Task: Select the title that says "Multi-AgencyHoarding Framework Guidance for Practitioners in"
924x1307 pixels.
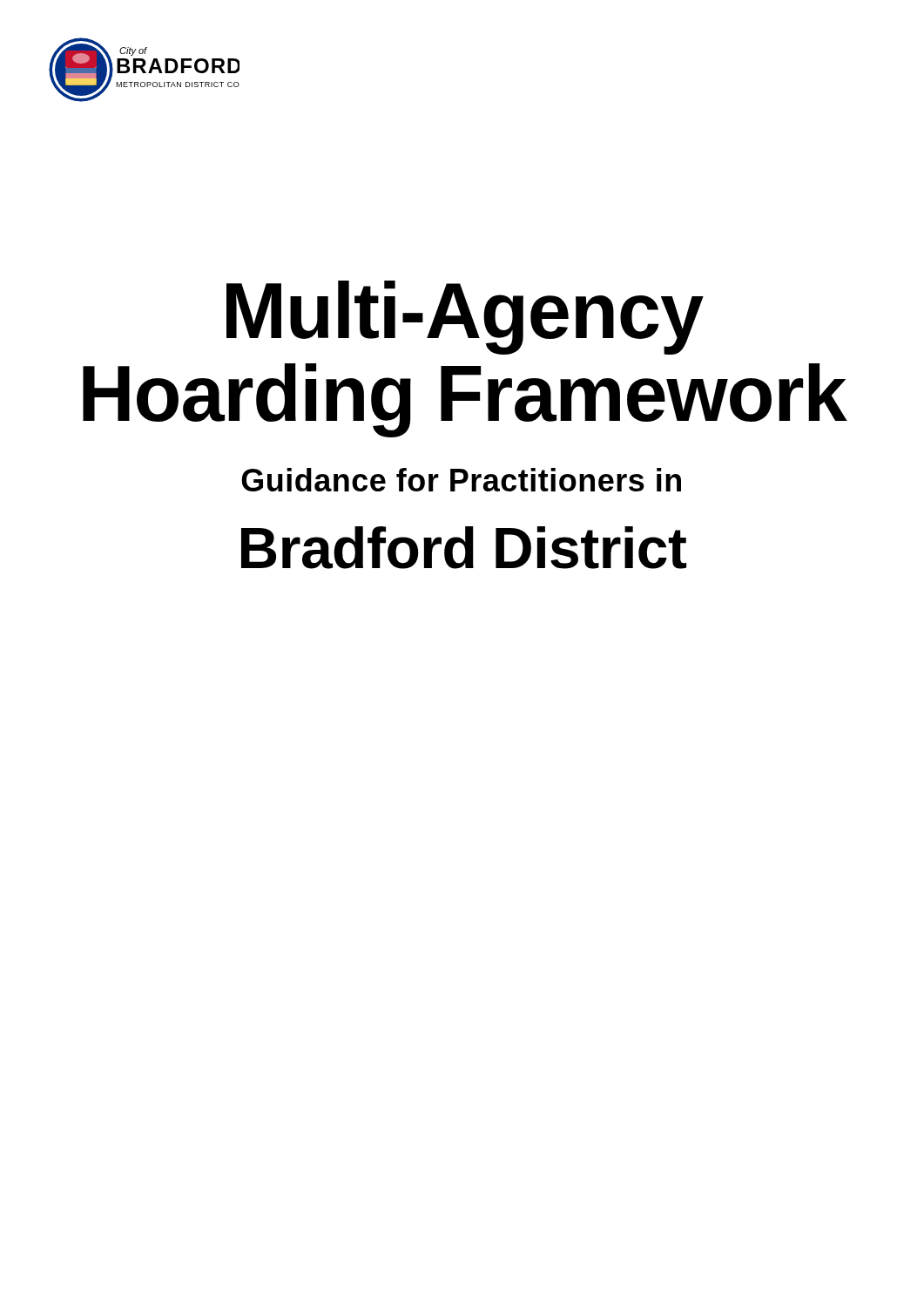Action: (x=462, y=426)
